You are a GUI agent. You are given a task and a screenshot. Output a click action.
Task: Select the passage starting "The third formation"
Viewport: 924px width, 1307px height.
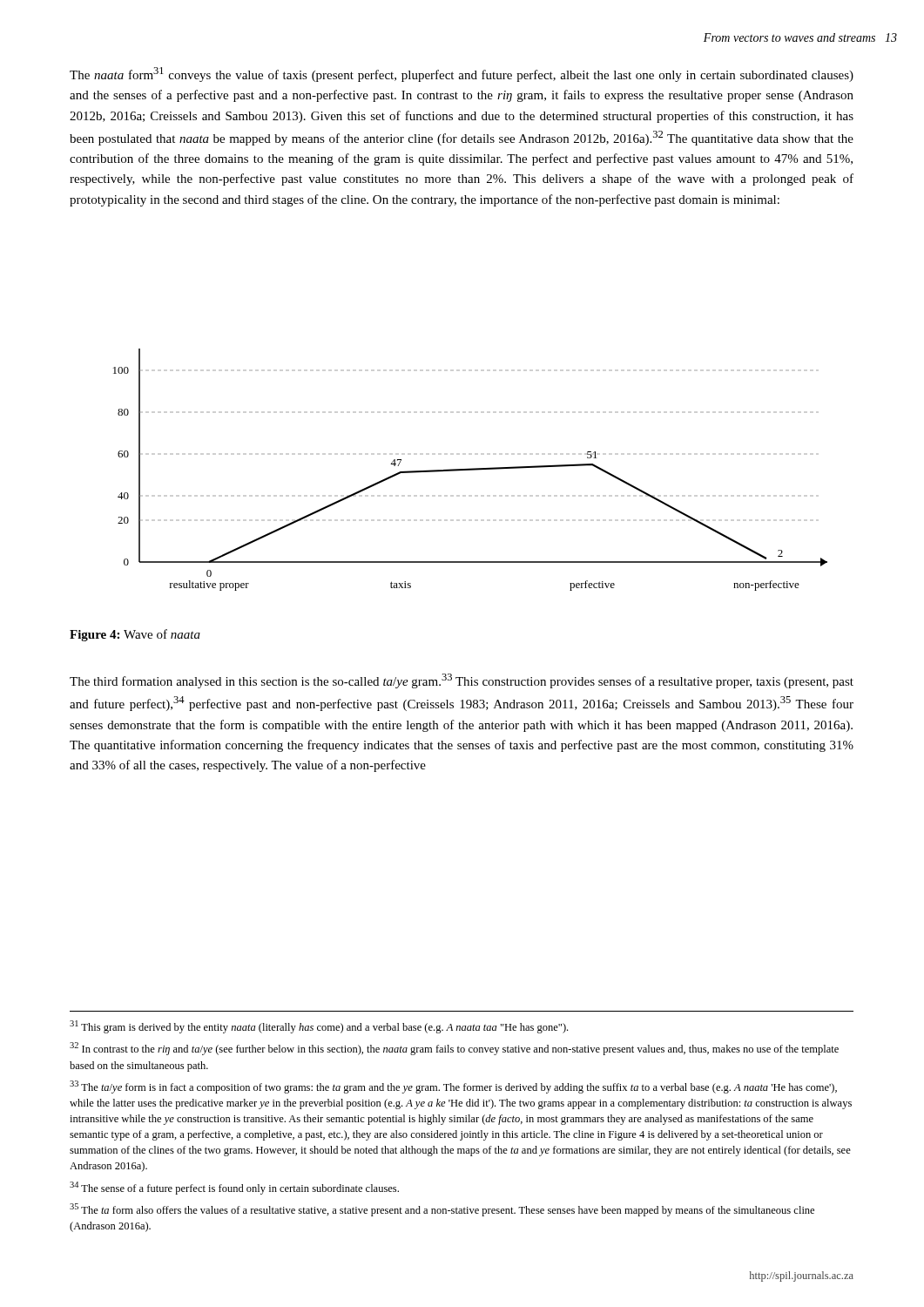(462, 721)
